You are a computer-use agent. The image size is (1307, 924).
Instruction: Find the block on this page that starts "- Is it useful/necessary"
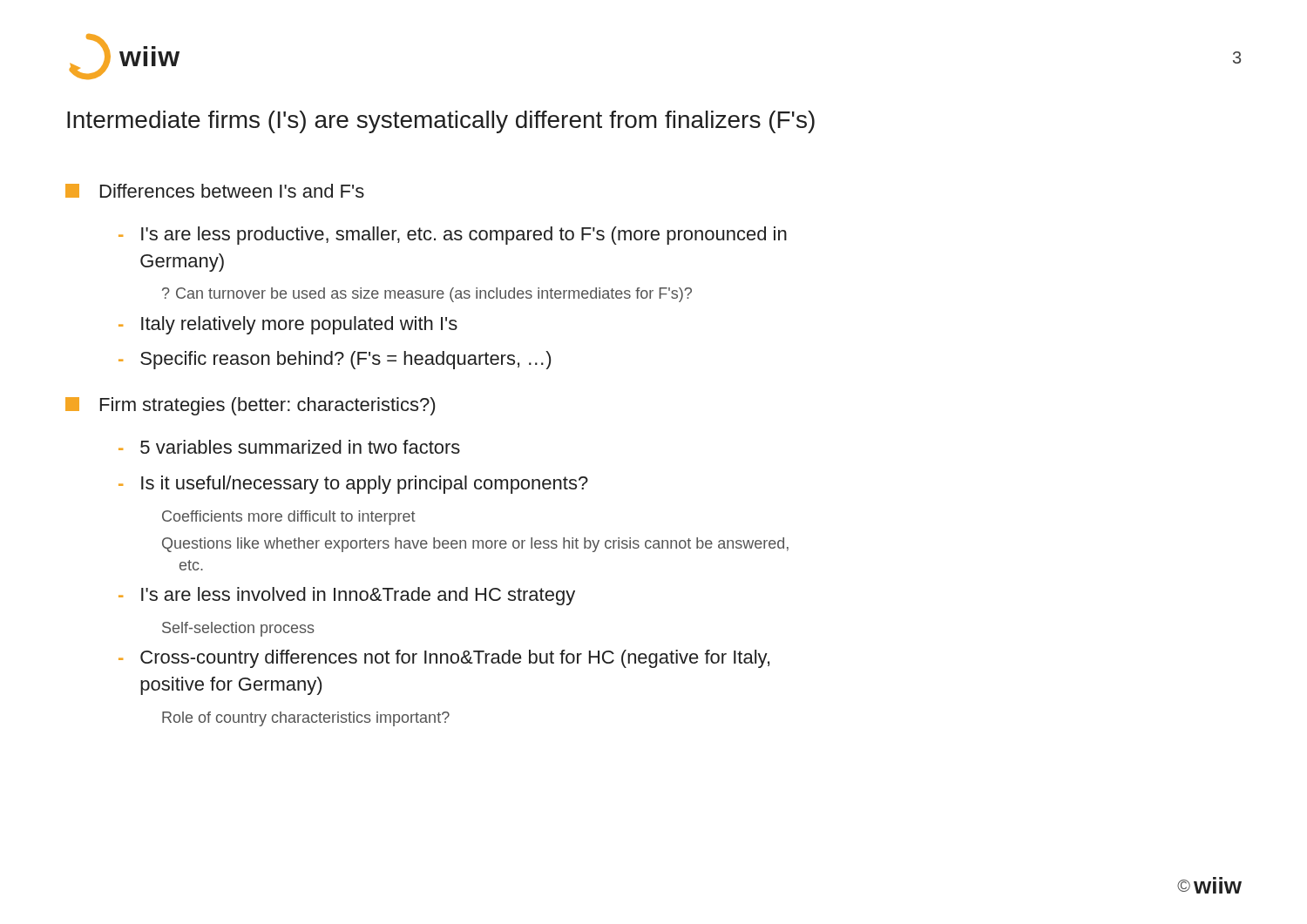[353, 483]
